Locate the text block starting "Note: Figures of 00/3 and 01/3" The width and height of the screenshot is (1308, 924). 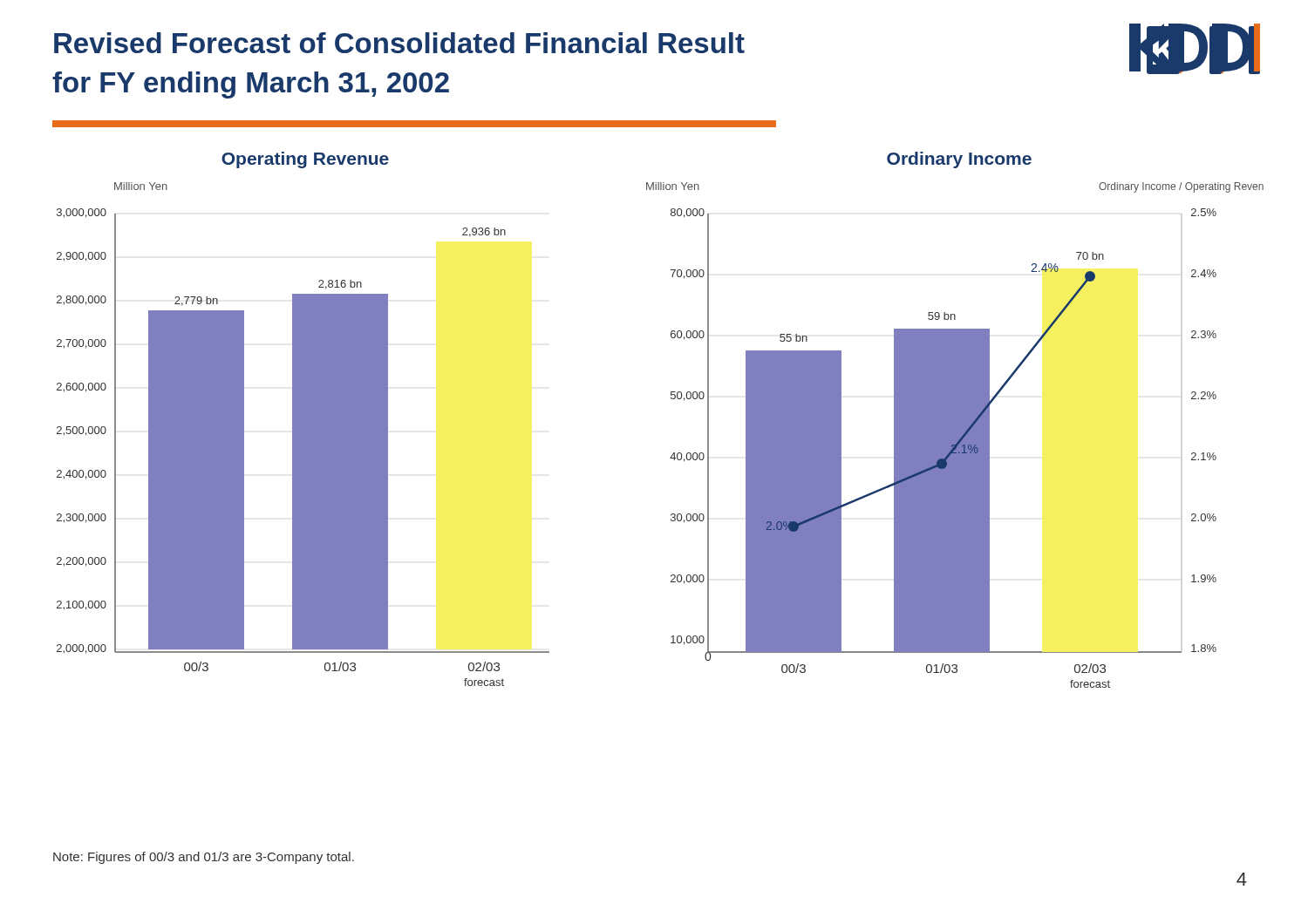(x=204, y=856)
